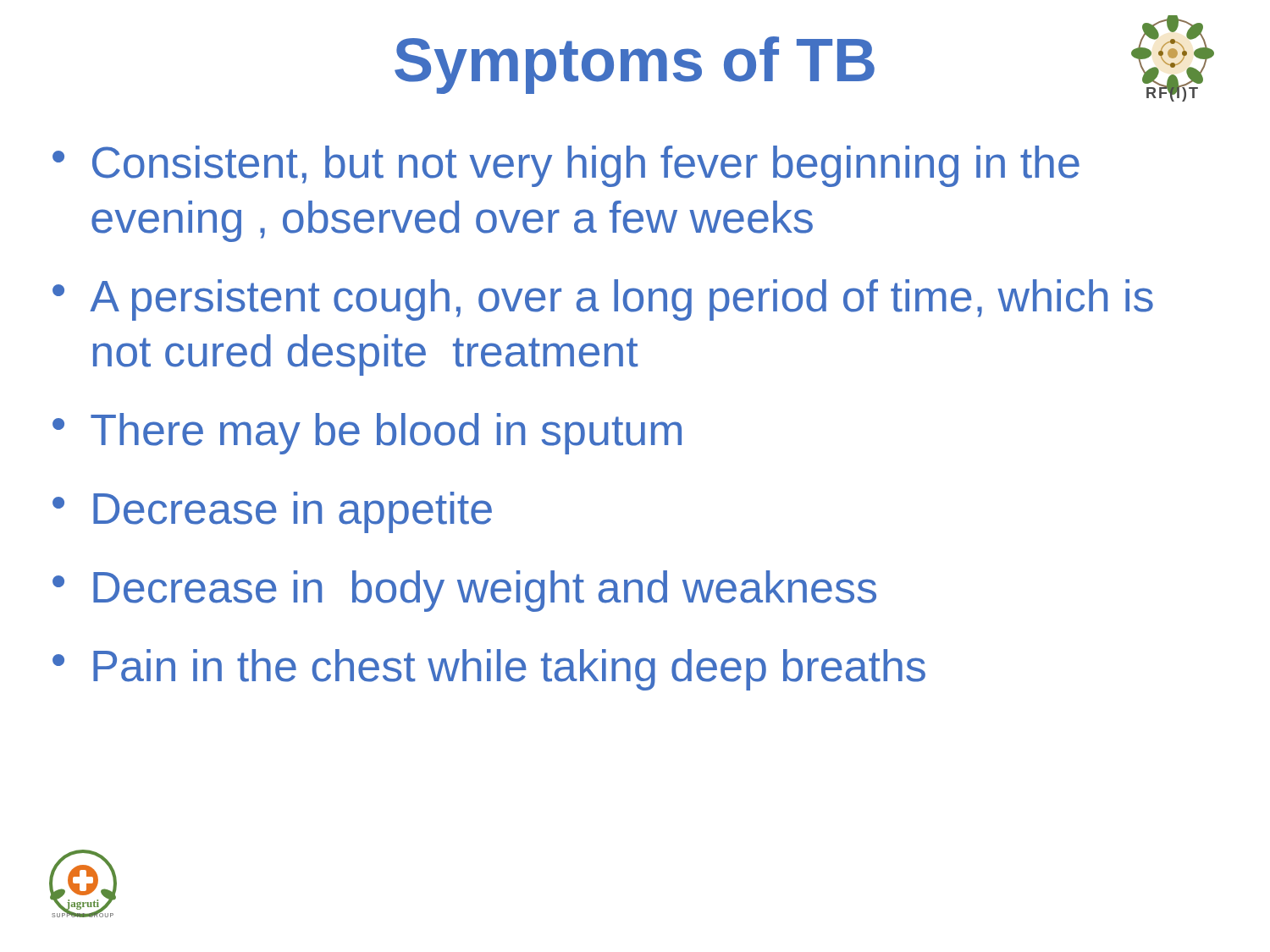Image resolution: width=1270 pixels, height=952 pixels.
Task: Navigate to the region starting "• There may"
Action: click(x=368, y=430)
